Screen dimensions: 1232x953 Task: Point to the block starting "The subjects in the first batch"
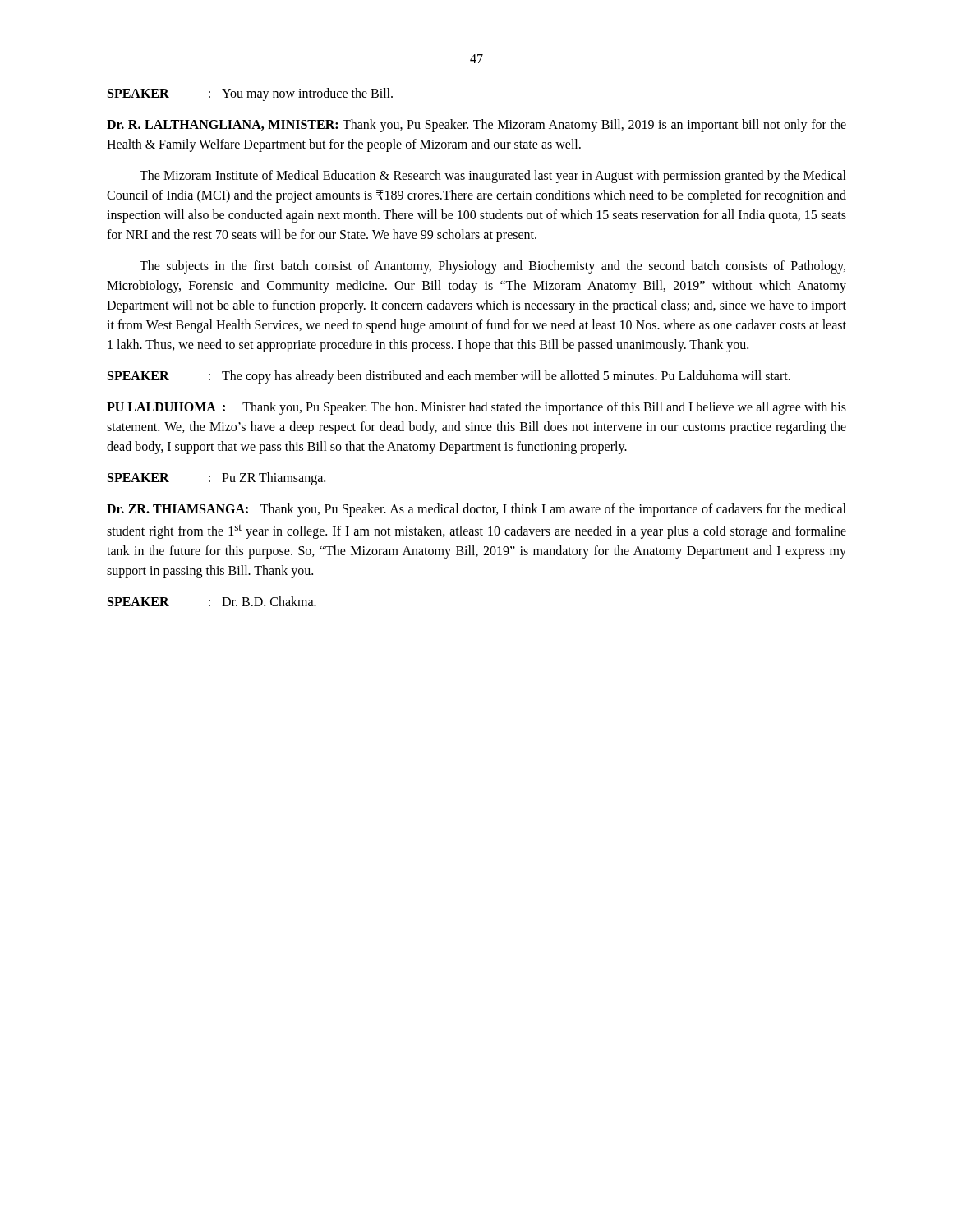point(476,305)
